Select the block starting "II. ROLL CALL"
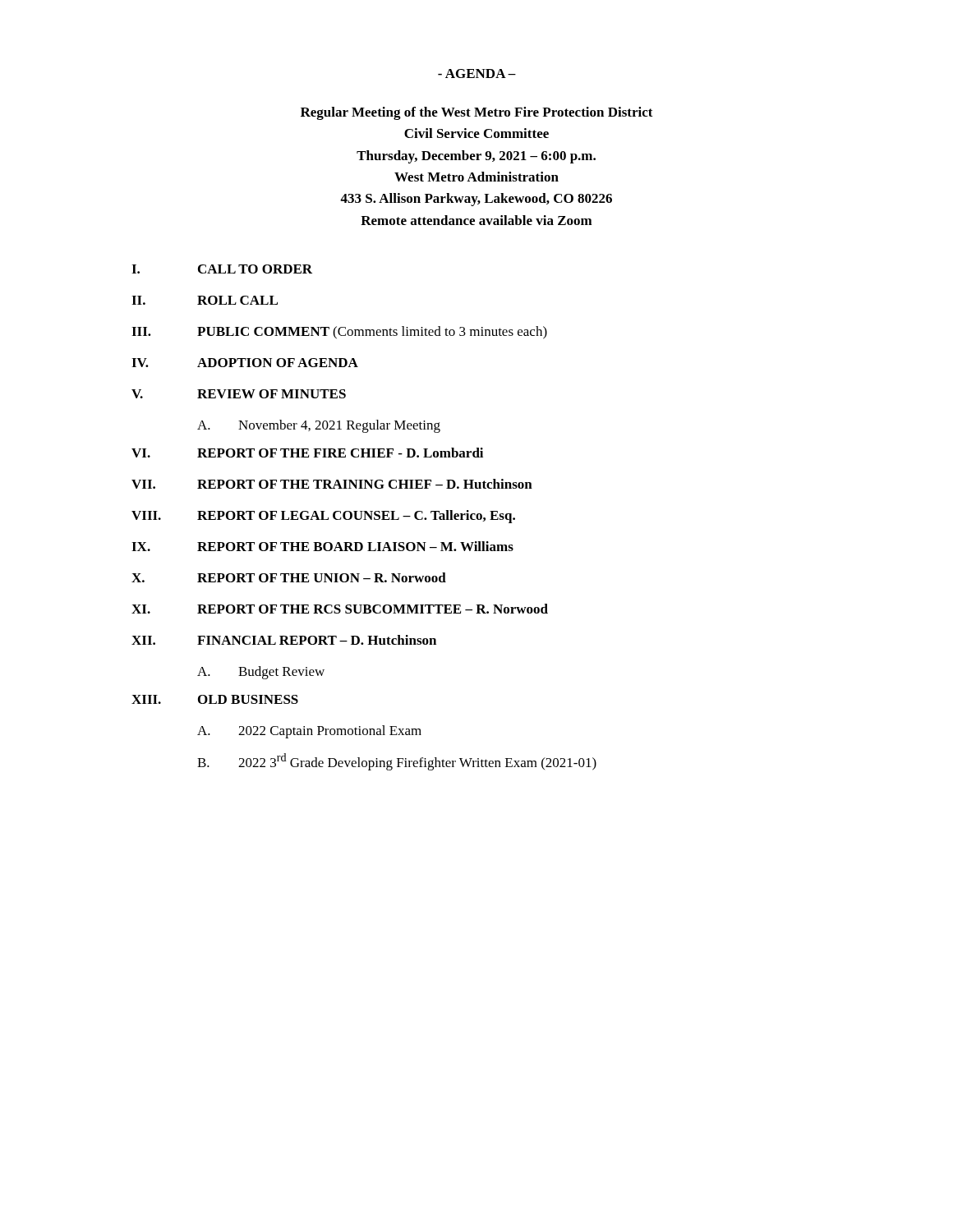Viewport: 953px width, 1232px height. (205, 301)
